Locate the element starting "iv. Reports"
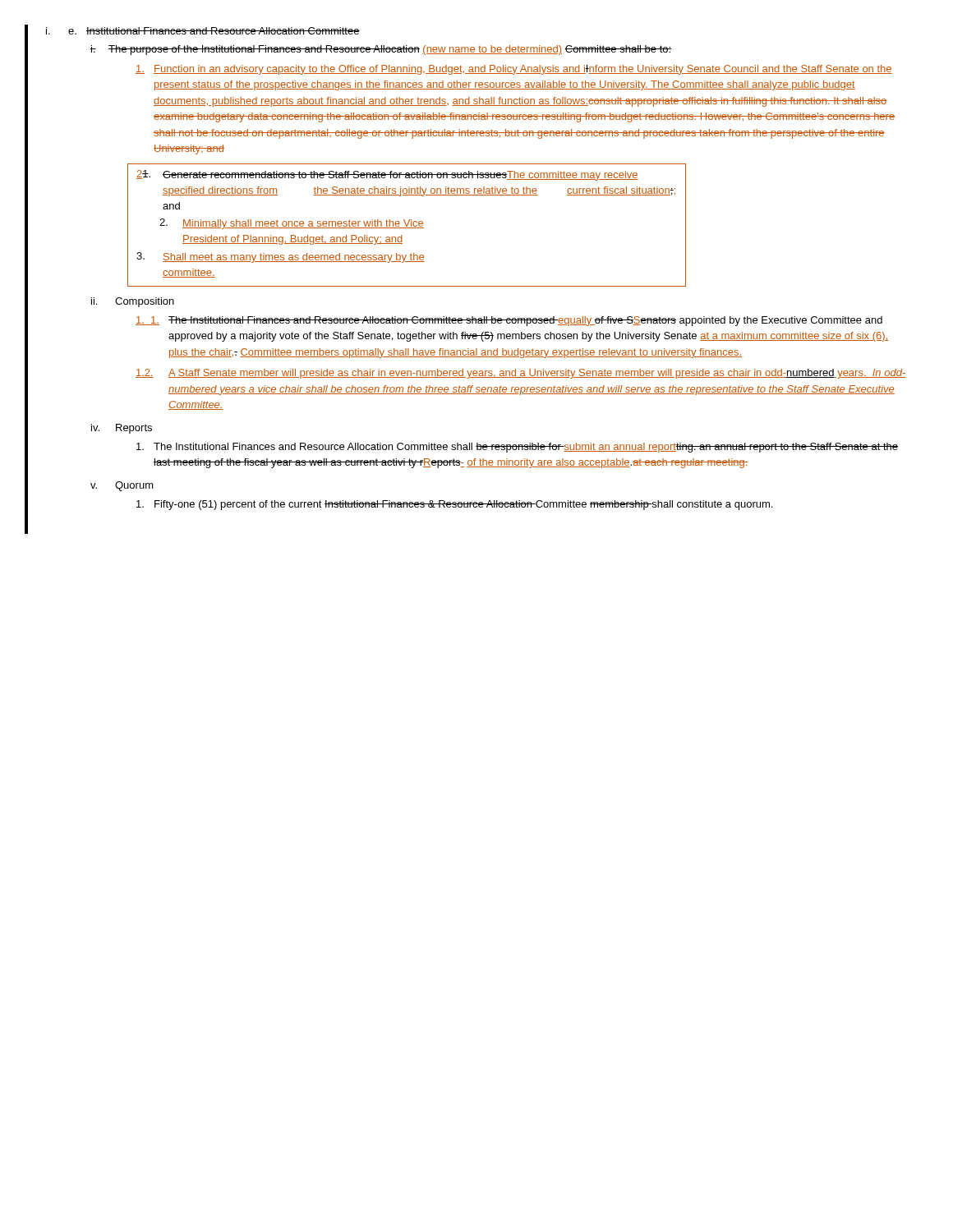The width and height of the screenshot is (953, 1232). pos(121,427)
